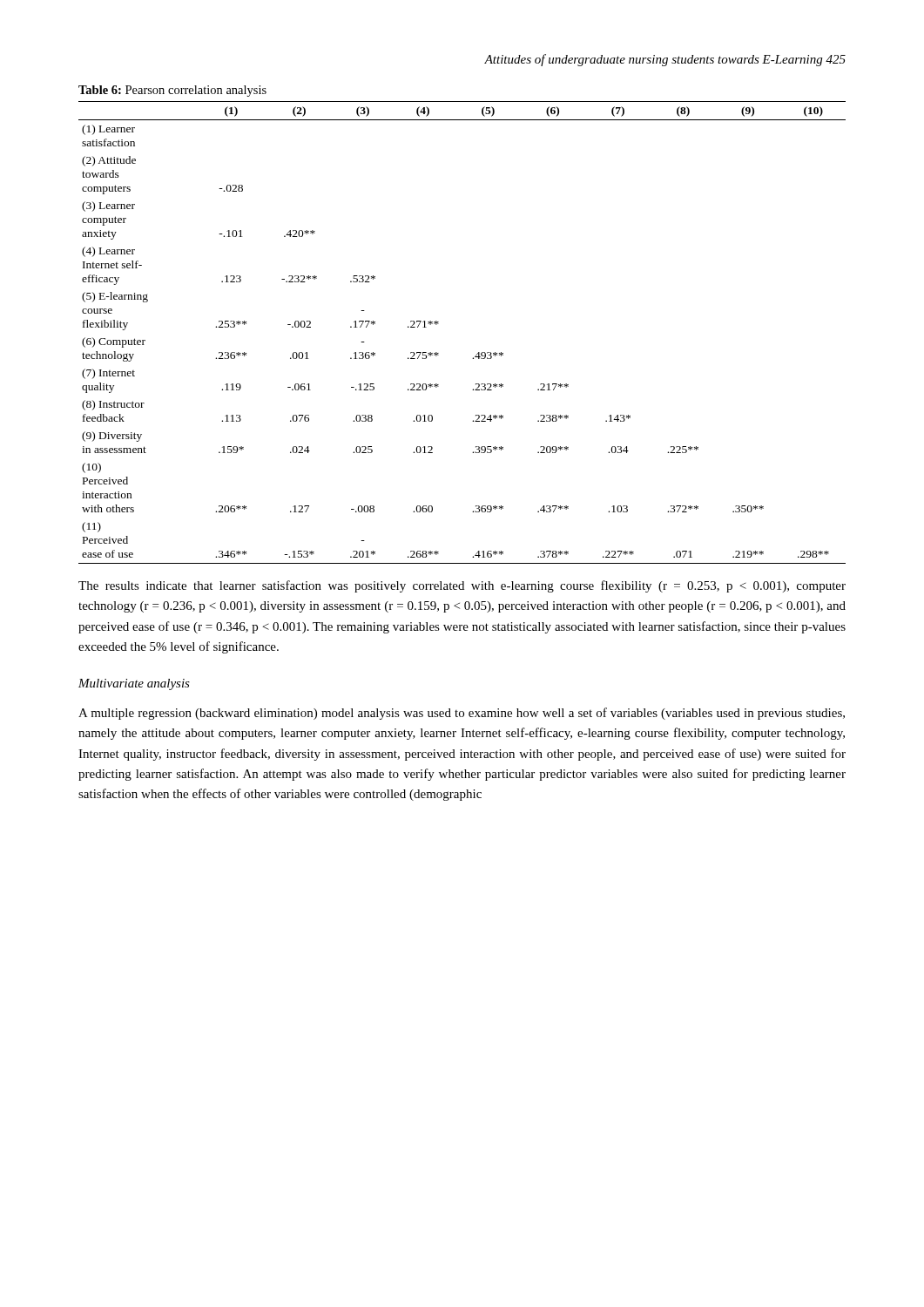
Task: Navigate to the region starting "Multivariate analysis"
Action: 134,683
